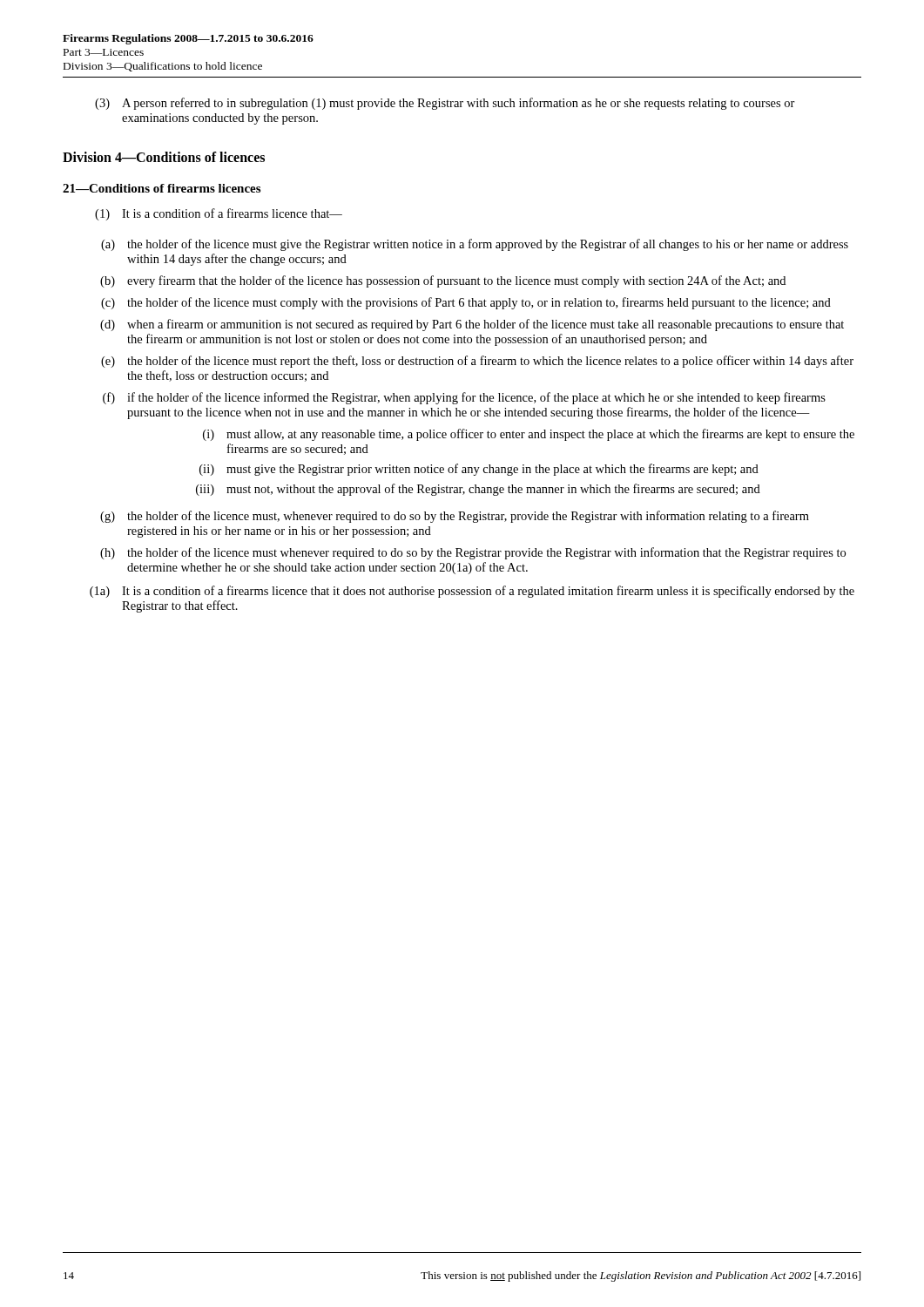The width and height of the screenshot is (924, 1307).
Task: Point to the block beginning "(g) the holder of the licence must,"
Action: pos(462,524)
